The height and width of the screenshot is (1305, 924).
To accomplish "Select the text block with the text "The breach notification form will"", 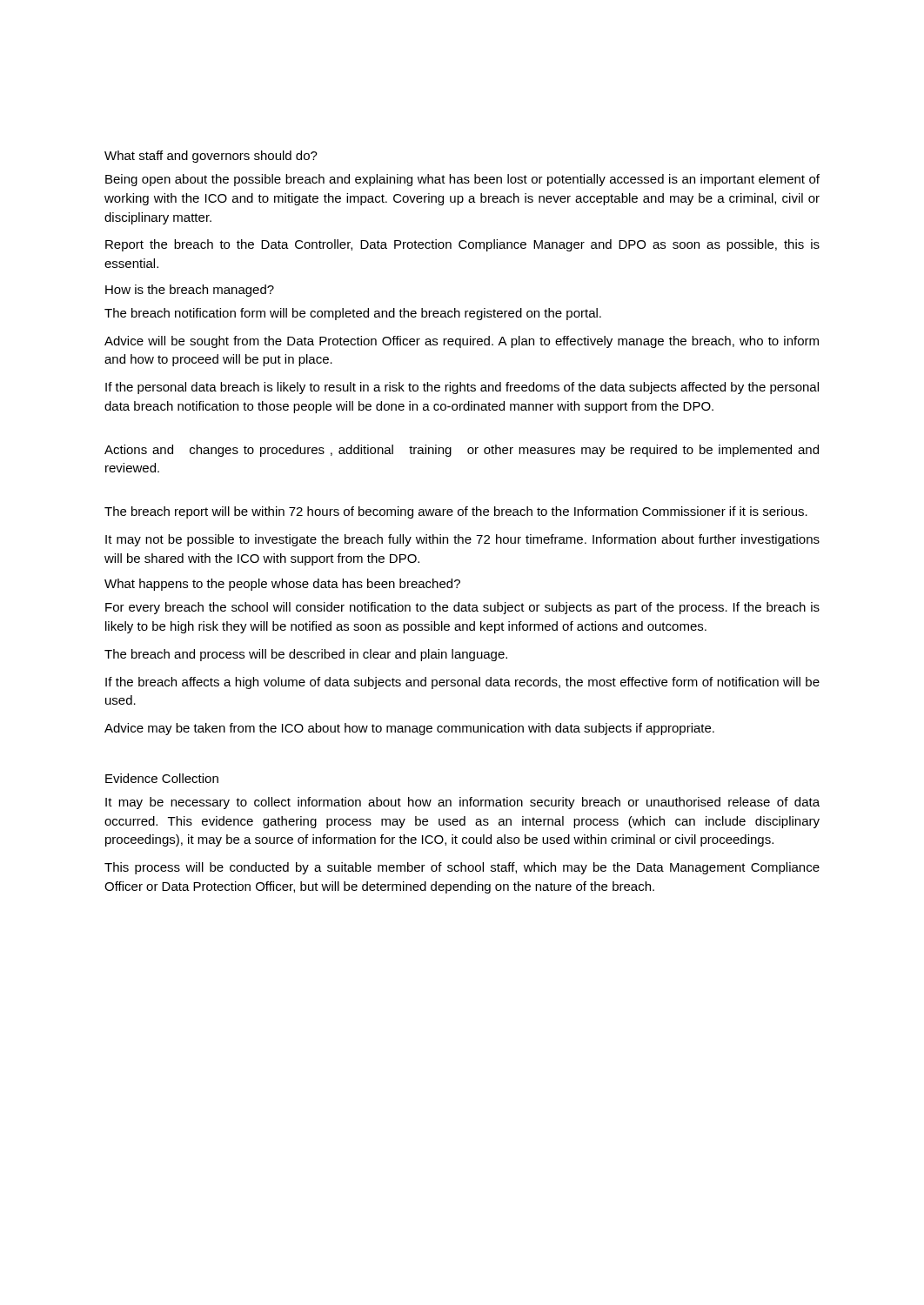I will click(x=353, y=313).
